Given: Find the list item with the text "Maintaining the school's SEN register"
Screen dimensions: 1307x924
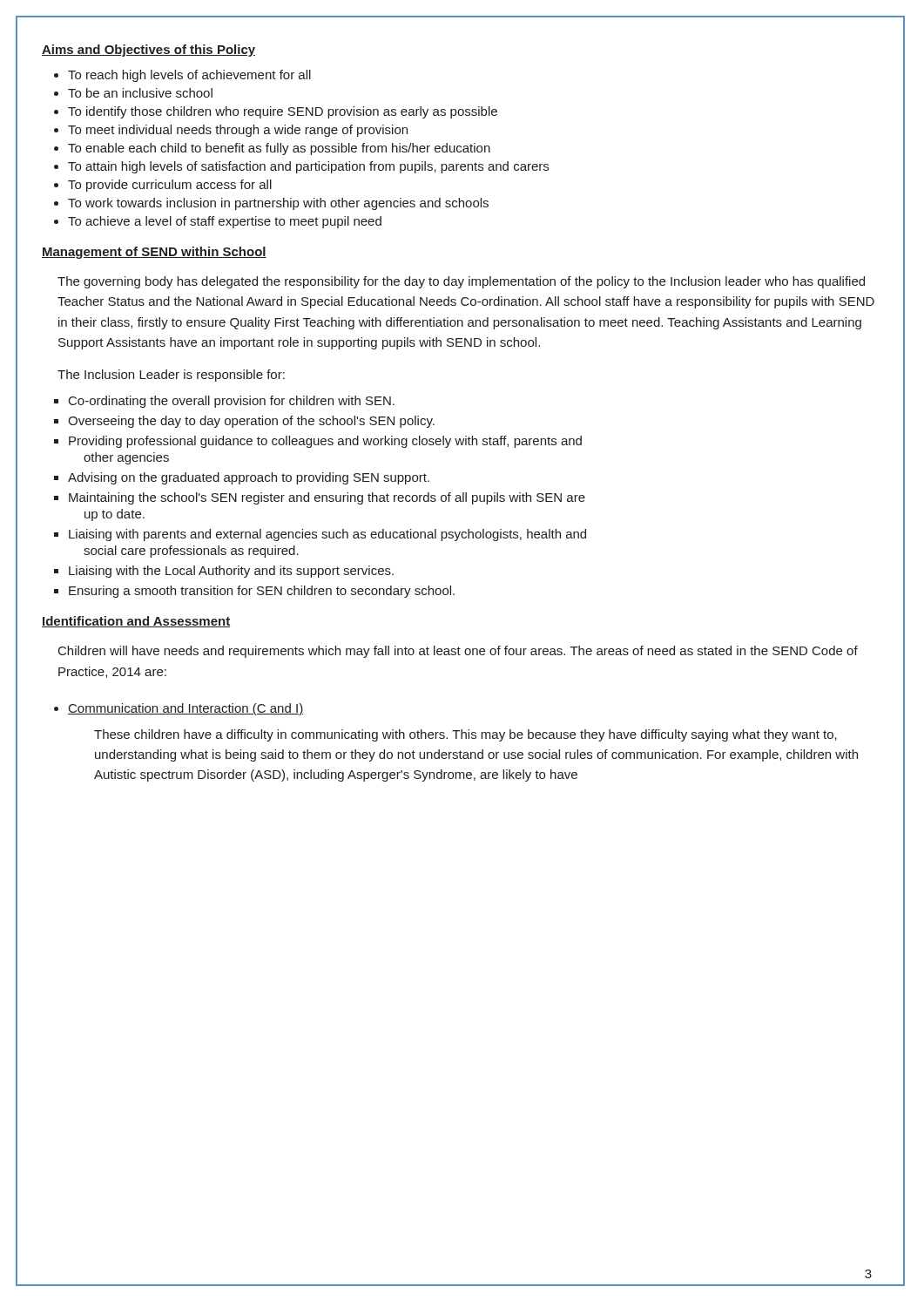Looking at the screenshot, I should coord(473,506).
